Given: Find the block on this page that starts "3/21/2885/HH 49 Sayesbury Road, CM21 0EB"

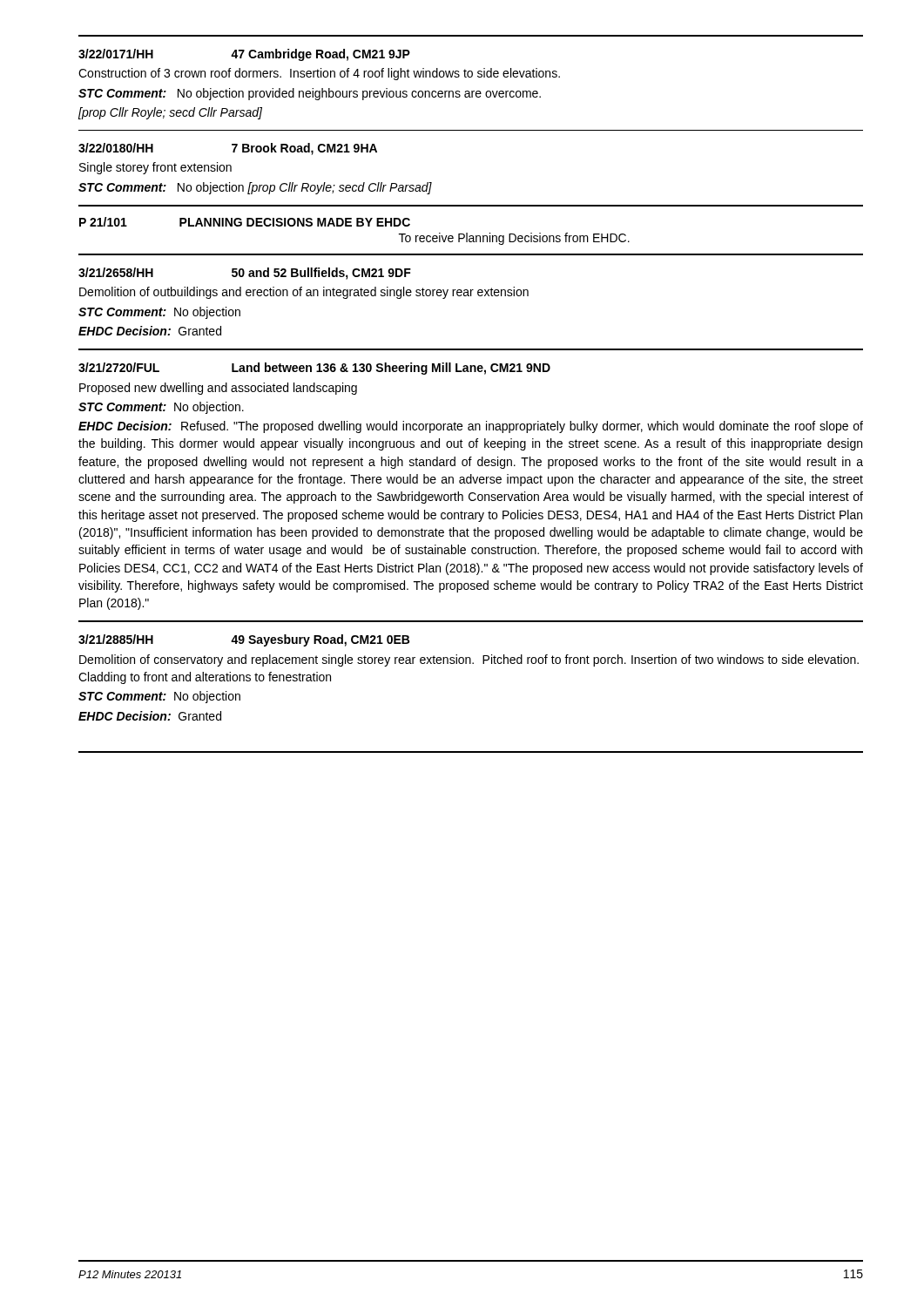Looking at the screenshot, I should pos(244,640).
